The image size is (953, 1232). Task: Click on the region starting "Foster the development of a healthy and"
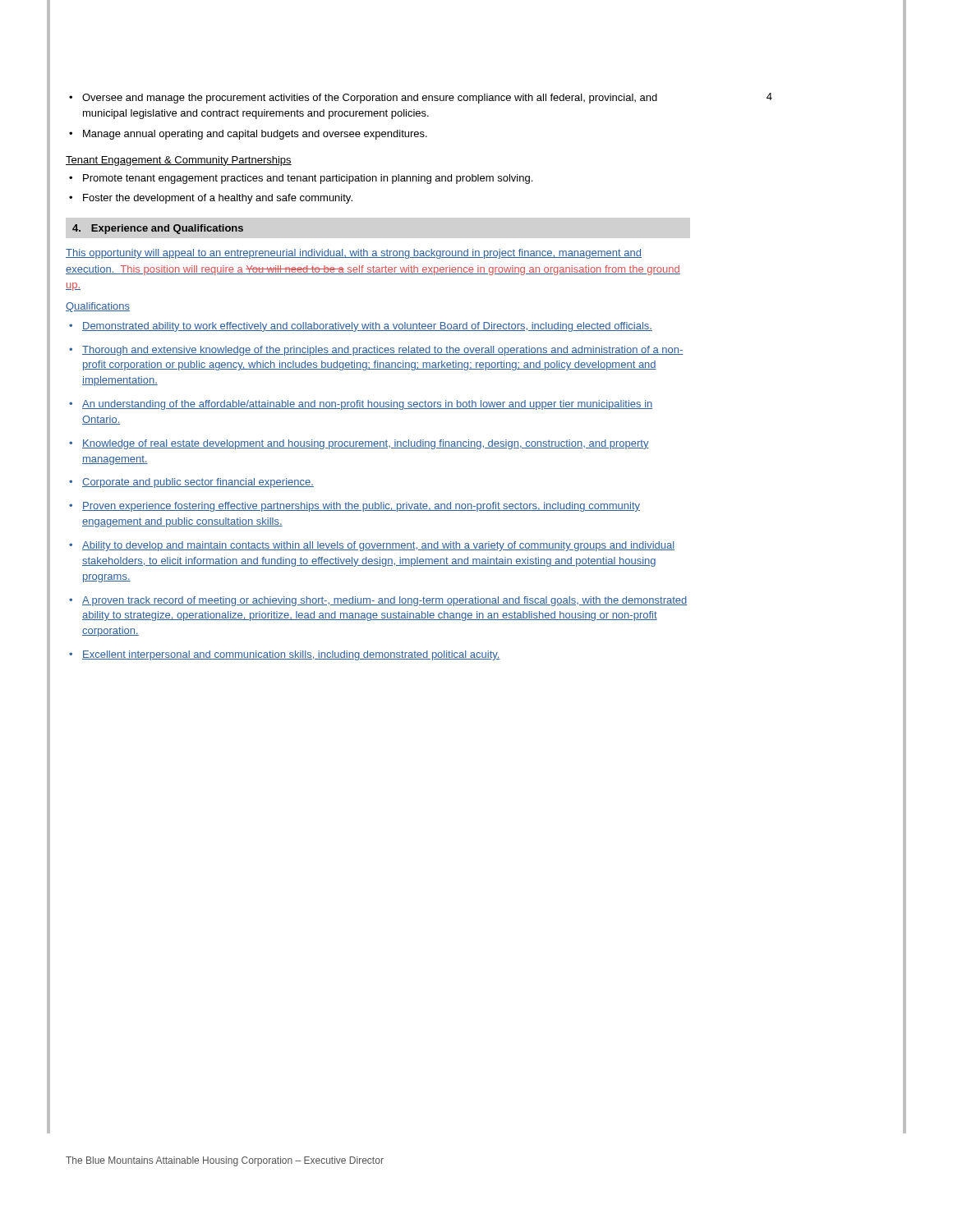coord(218,198)
